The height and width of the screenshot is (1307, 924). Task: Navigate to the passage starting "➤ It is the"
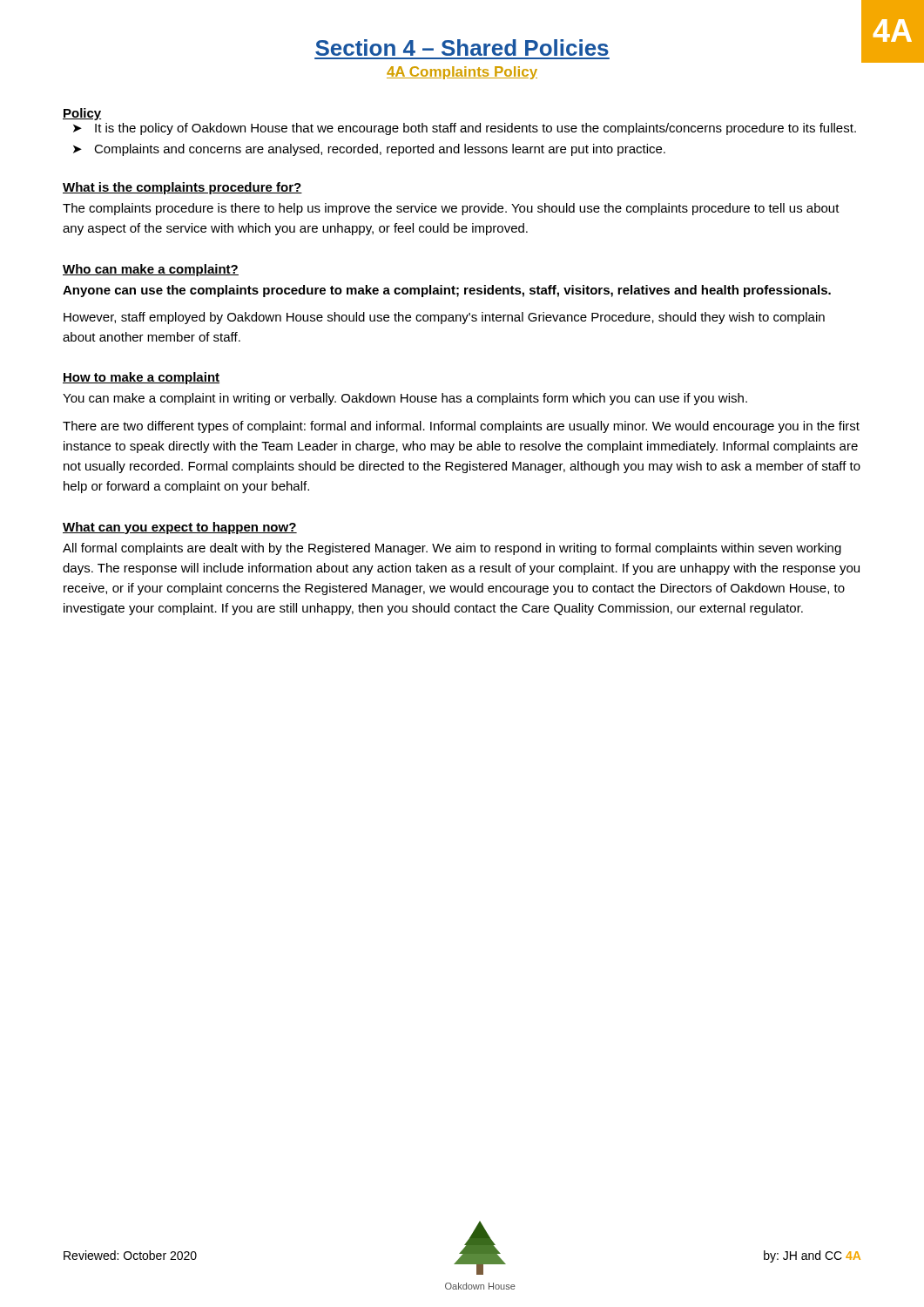coord(464,128)
